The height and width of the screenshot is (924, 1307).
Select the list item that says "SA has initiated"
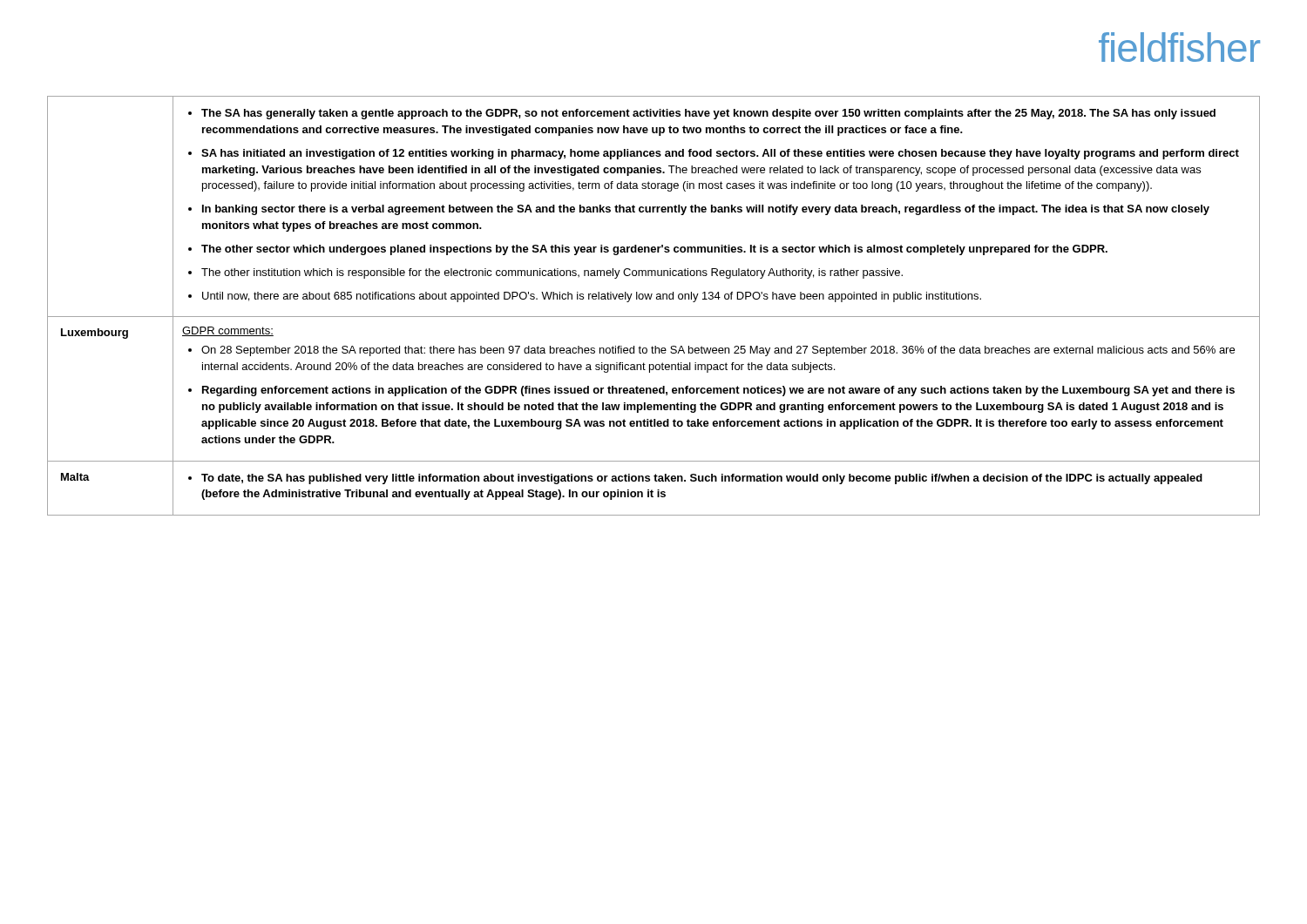(720, 169)
